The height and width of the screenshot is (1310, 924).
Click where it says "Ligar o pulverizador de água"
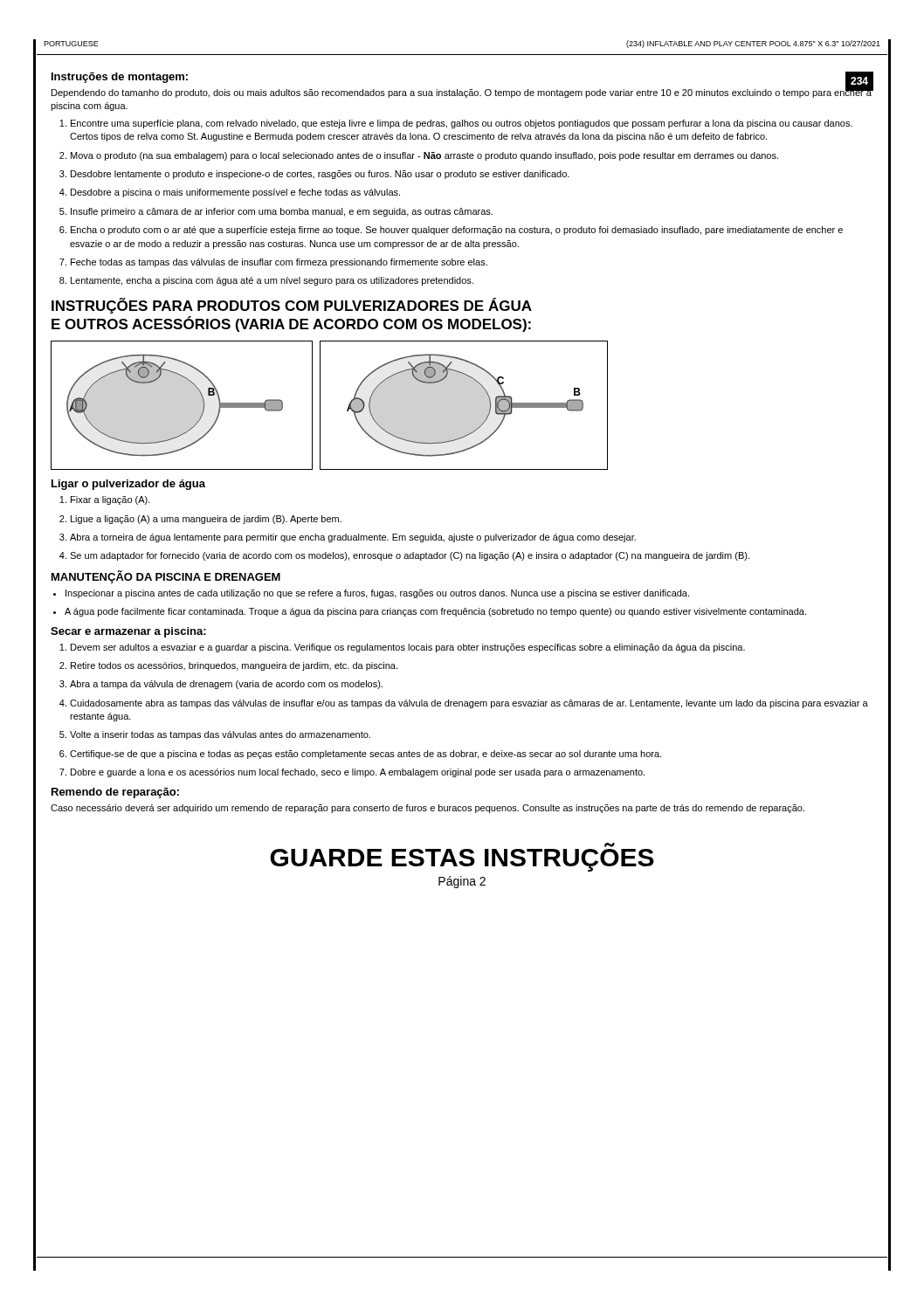pyautogui.click(x=128, y=485)
